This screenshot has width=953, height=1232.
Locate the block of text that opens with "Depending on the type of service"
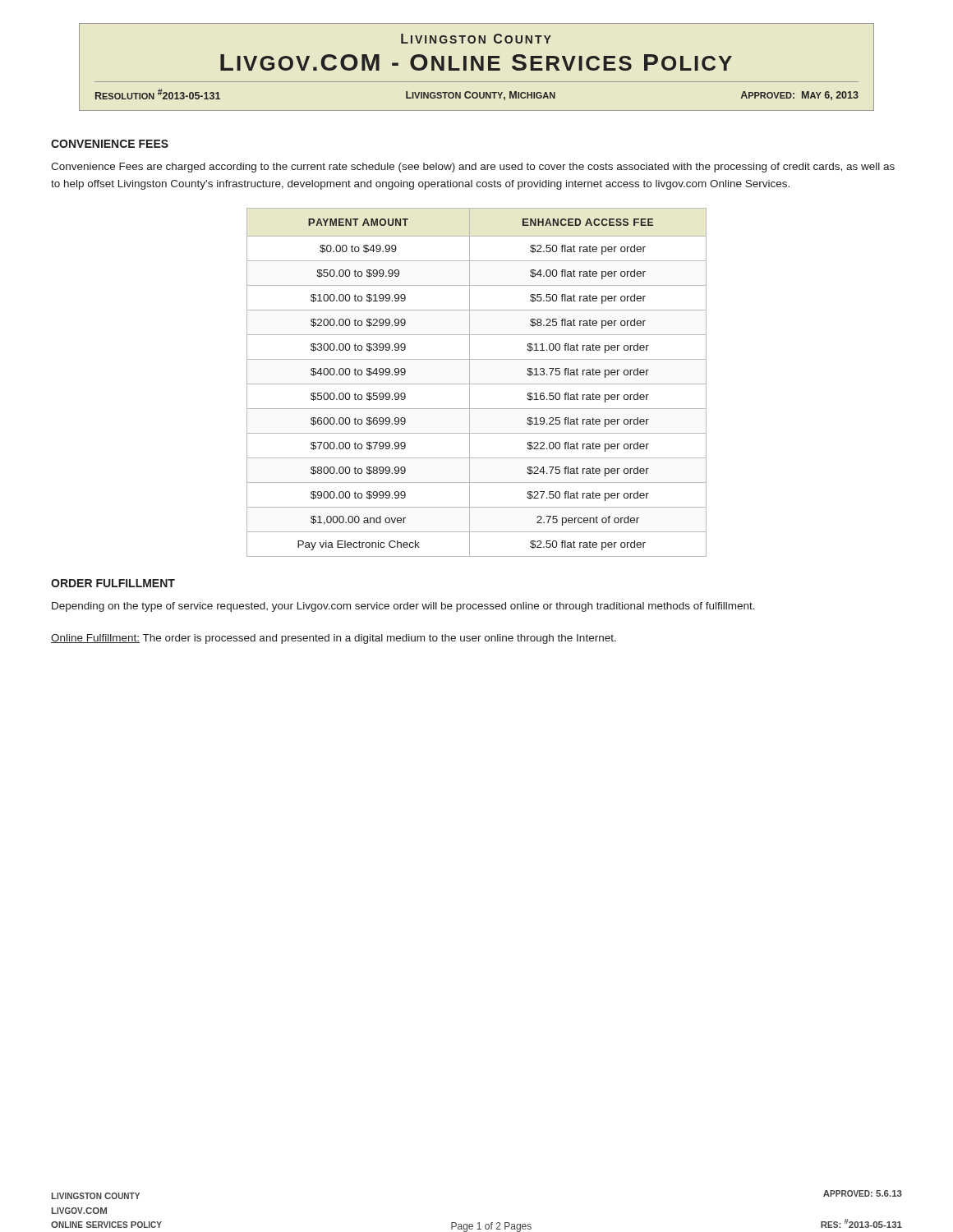click(403, 606)
